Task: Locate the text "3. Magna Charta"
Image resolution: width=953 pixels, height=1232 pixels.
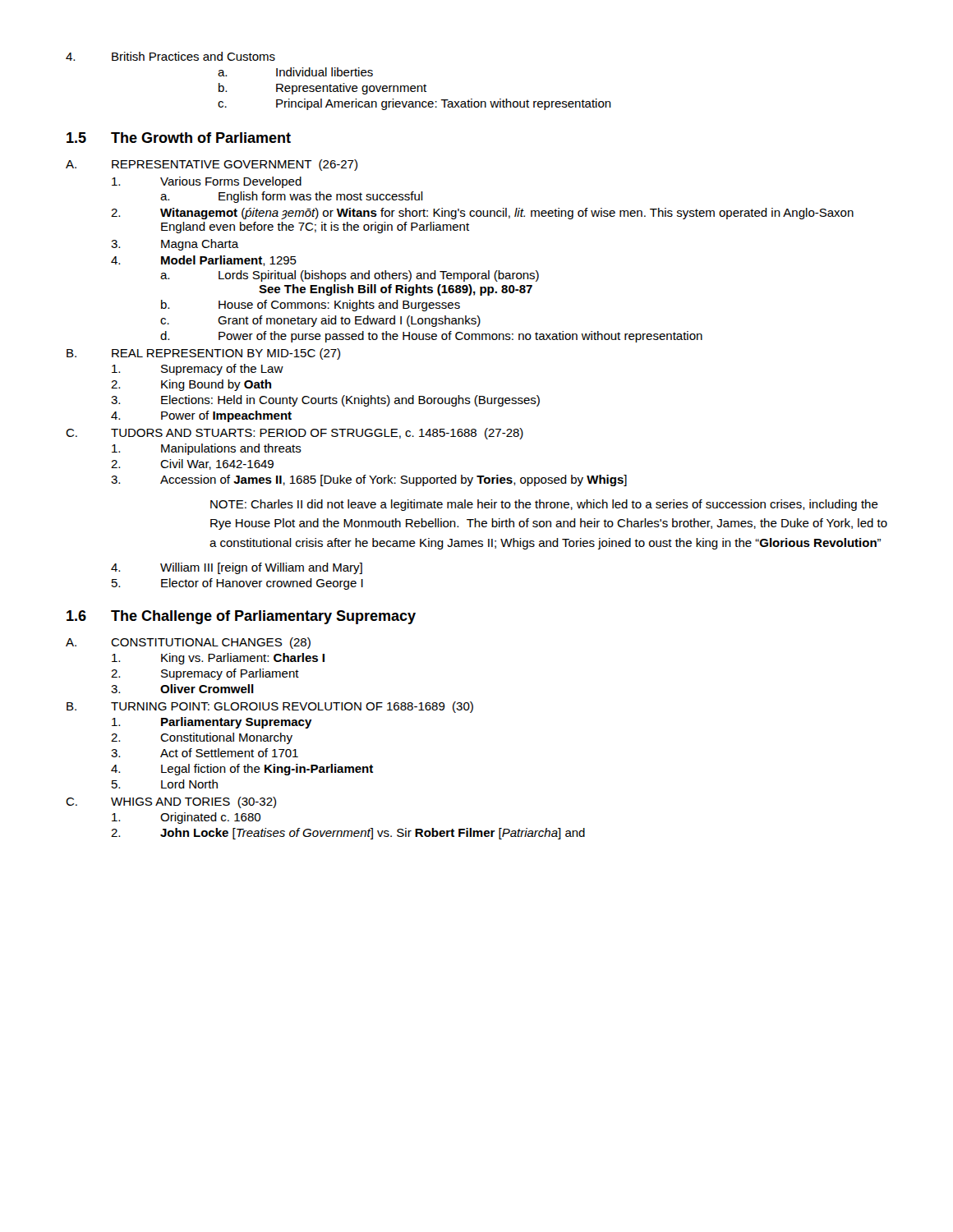Action: click(175, 245)
